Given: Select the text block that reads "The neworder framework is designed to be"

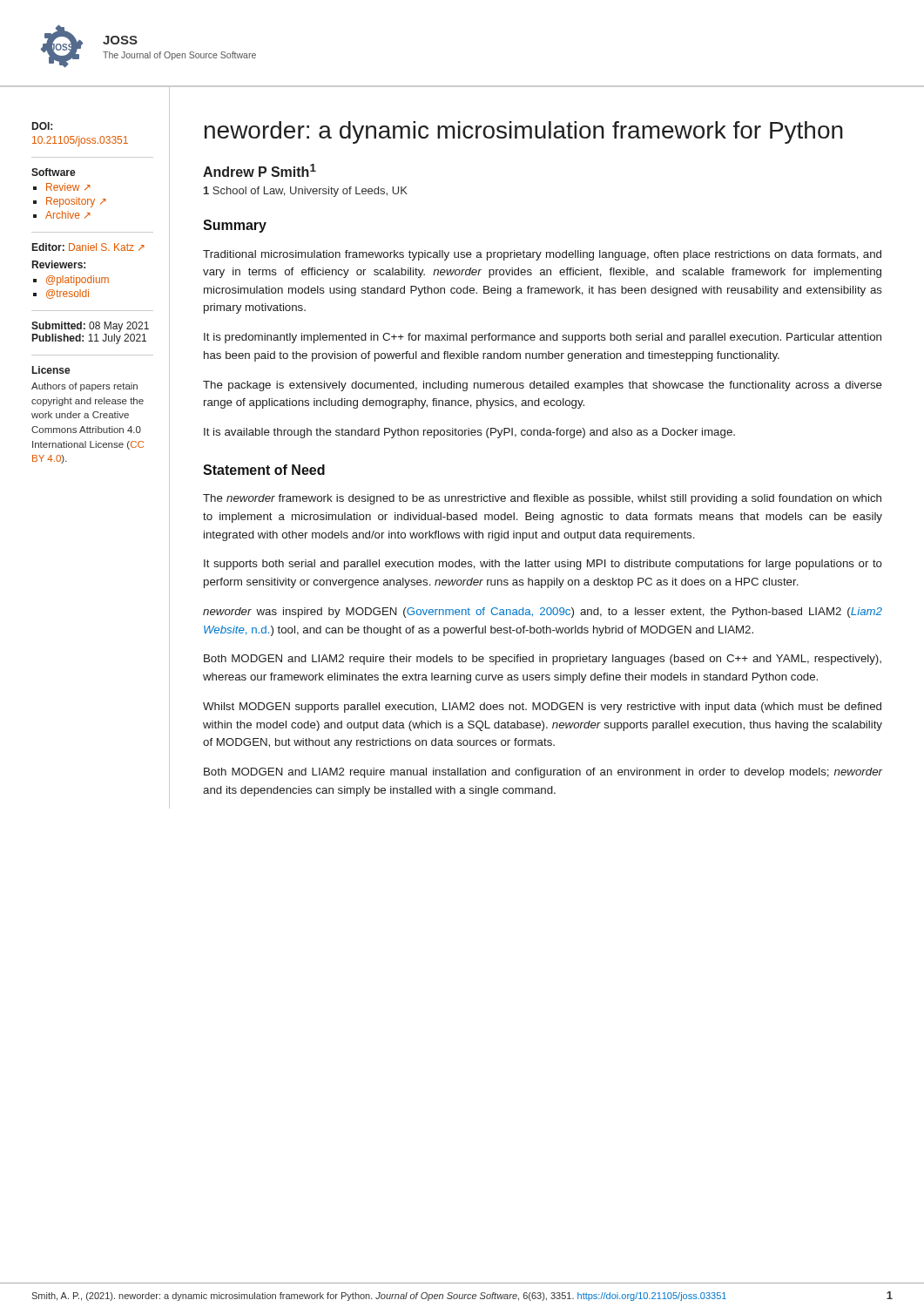Looking at the screenshot, I should (x=543, y=517).
